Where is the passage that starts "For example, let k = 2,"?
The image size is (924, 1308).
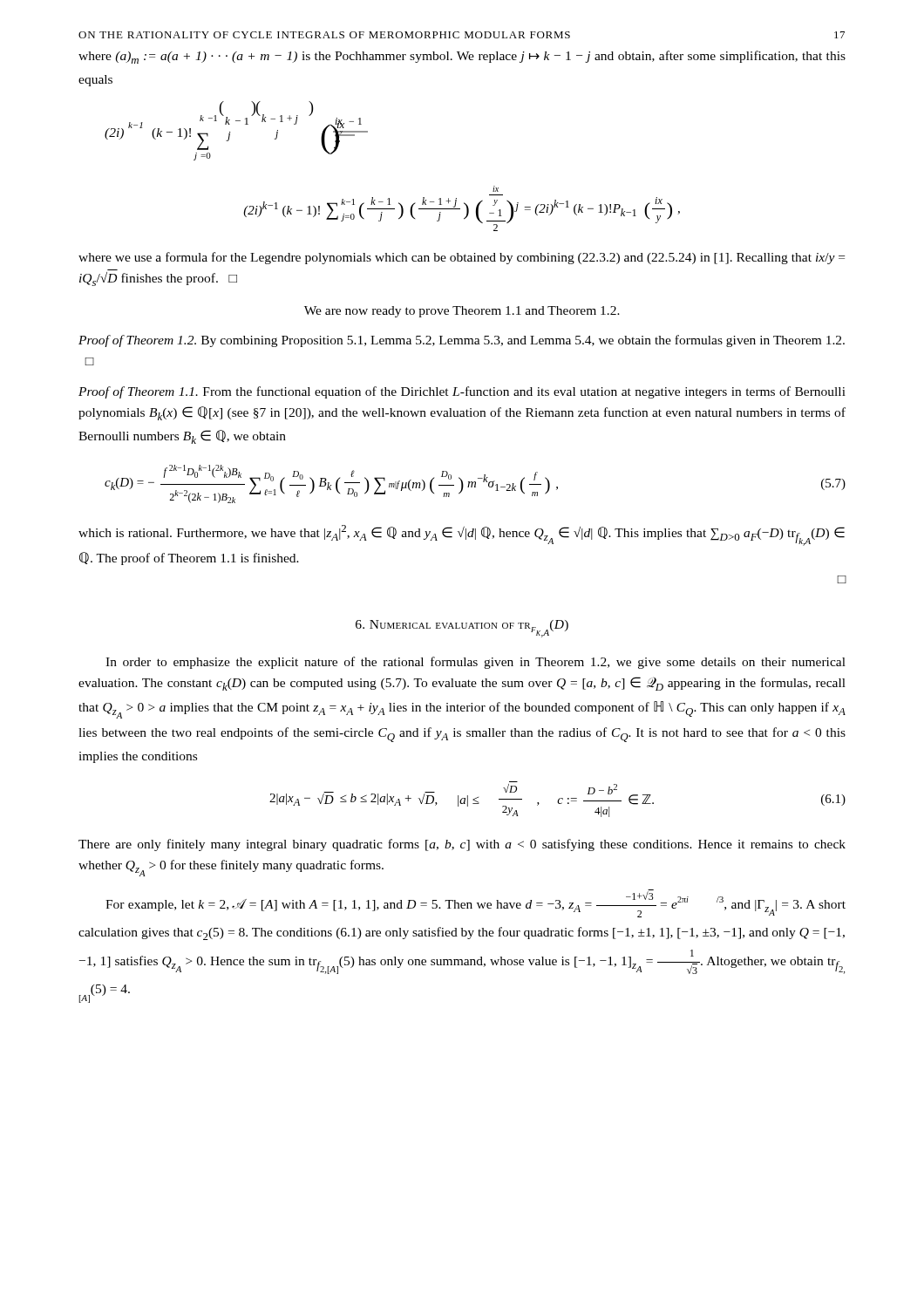(462, 945)
